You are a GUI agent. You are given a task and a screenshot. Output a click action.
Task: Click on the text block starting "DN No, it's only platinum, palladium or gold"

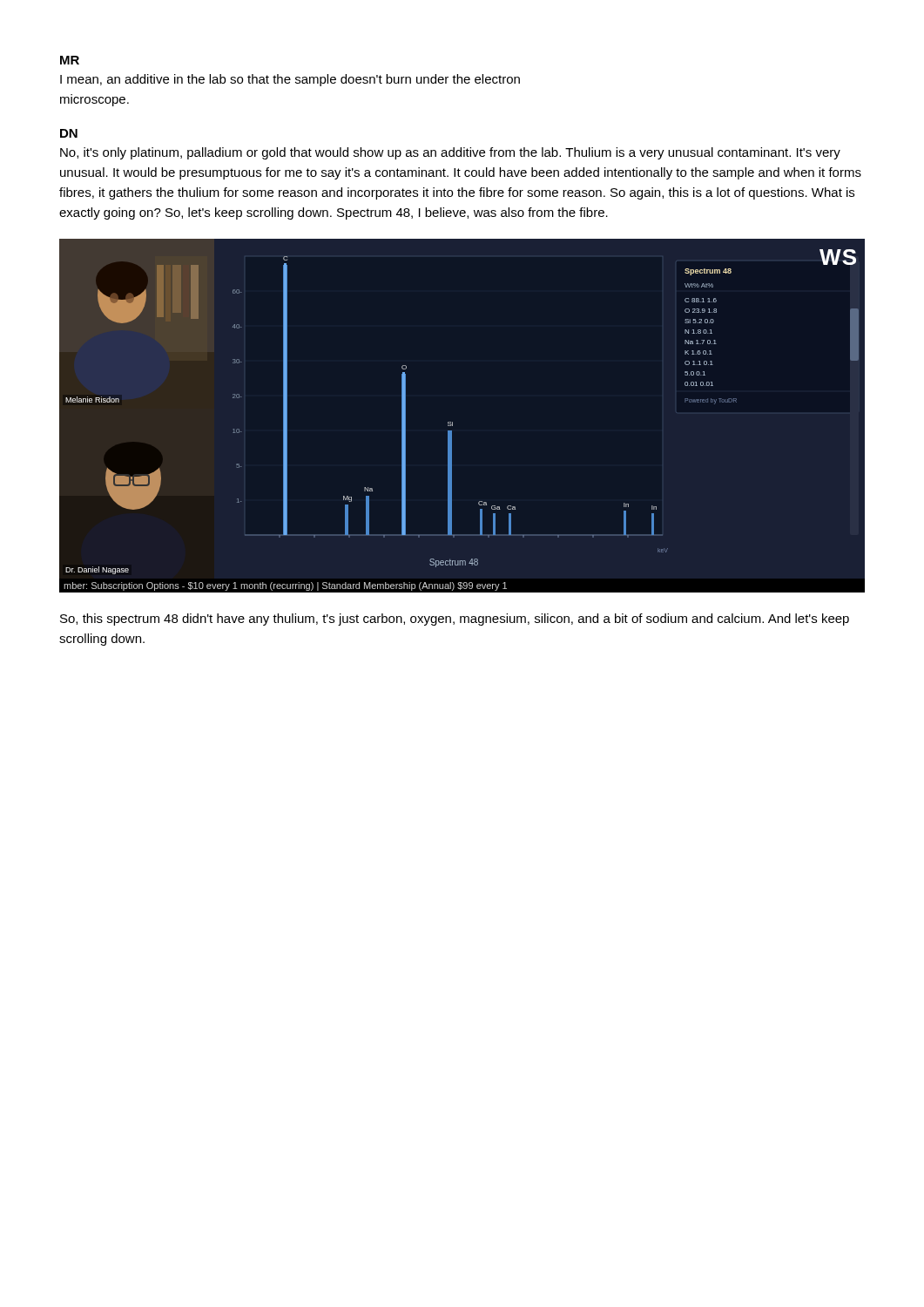462,174
